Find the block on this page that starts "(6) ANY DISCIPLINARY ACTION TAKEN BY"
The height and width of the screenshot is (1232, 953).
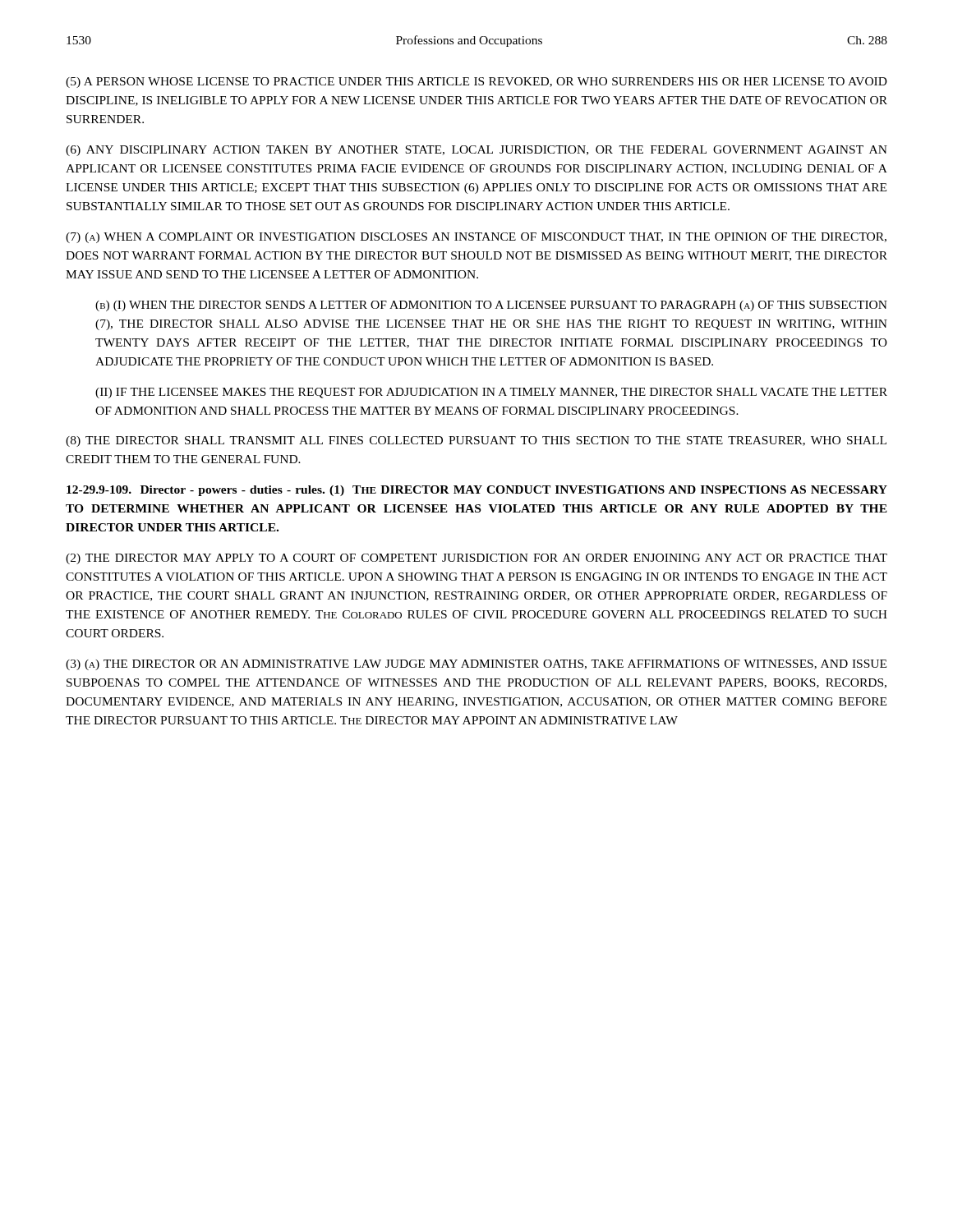[x=476, y=178]
